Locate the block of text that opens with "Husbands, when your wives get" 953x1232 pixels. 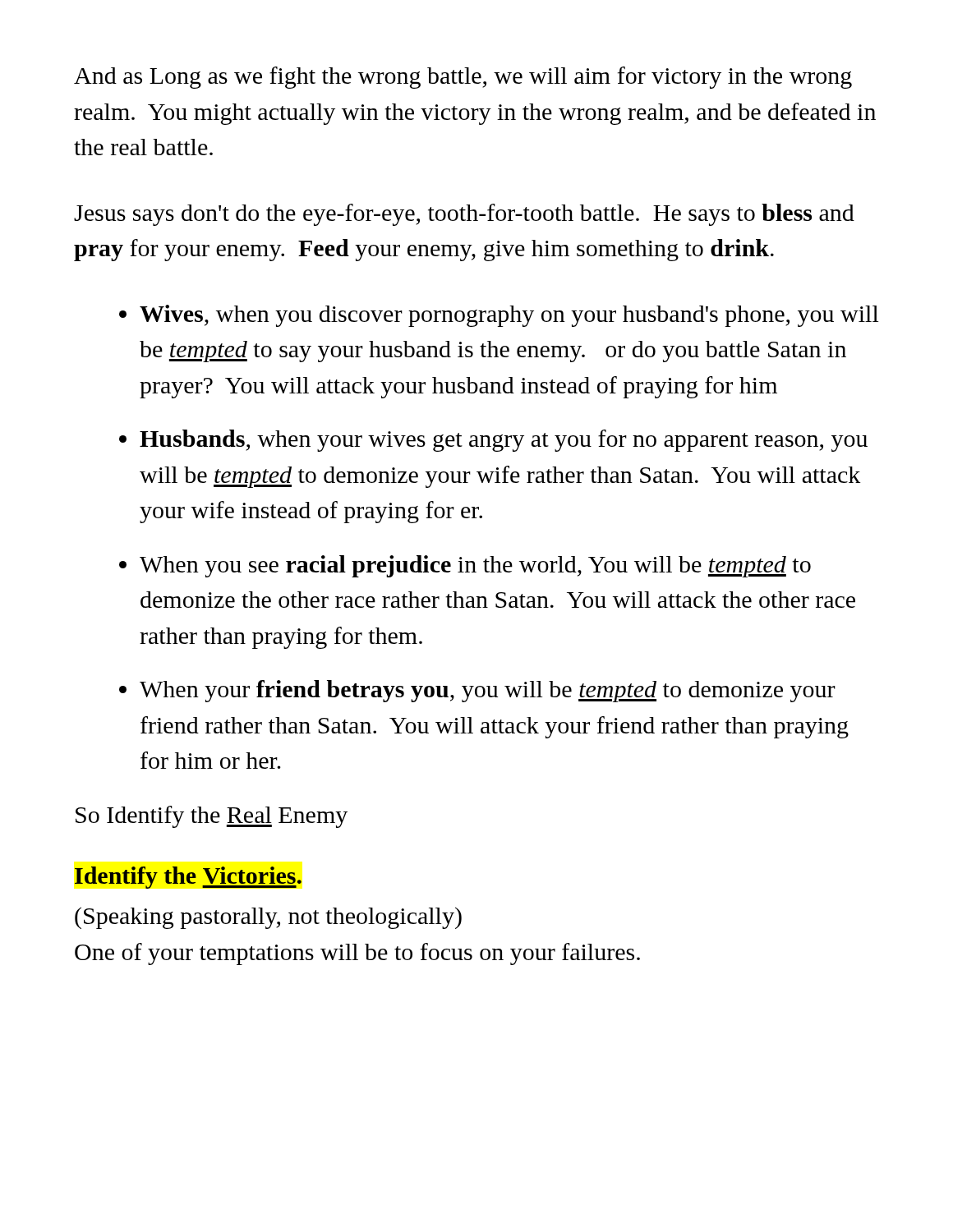click(x=504, y=474)
